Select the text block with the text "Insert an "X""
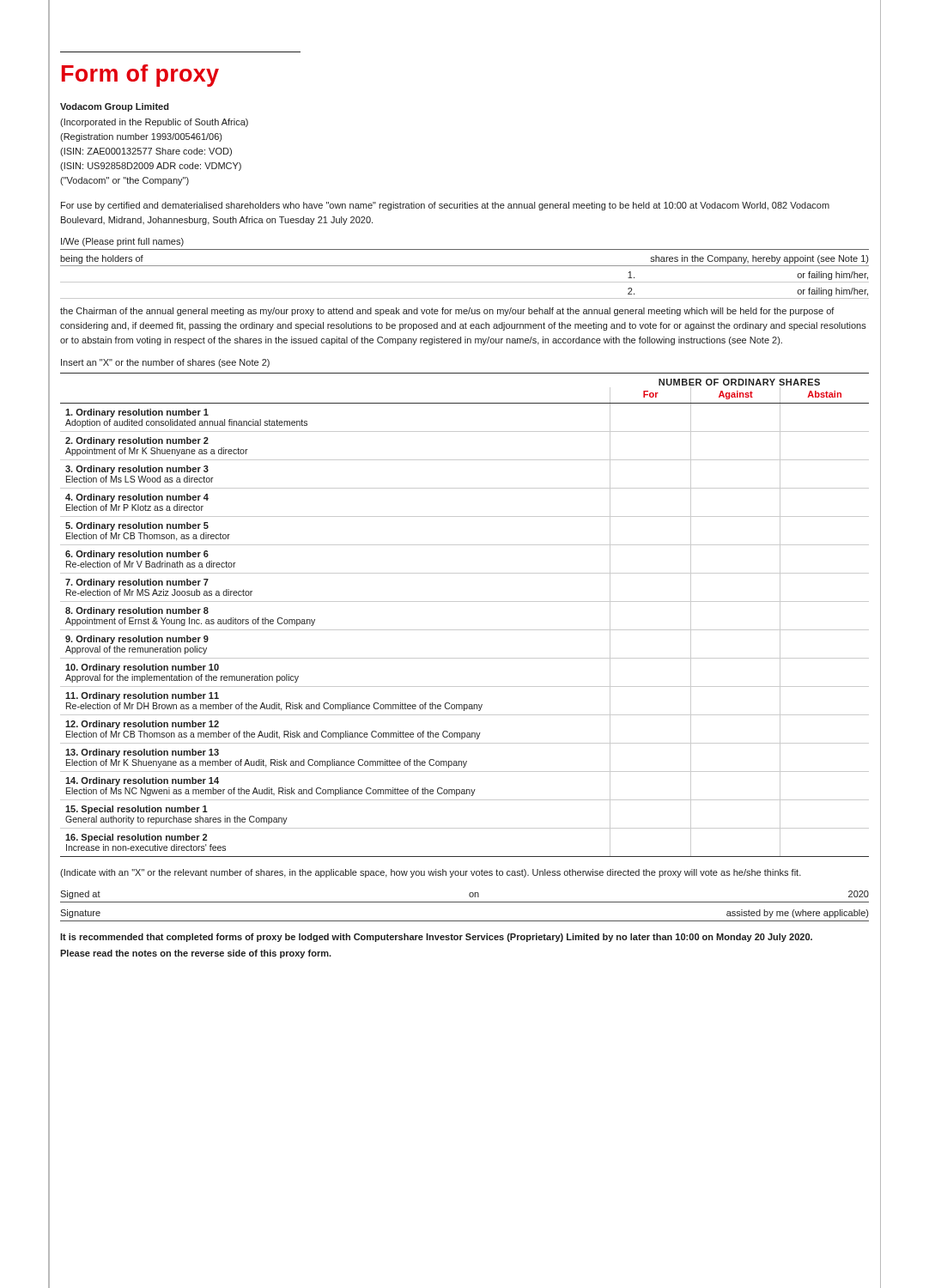The width and height of the screenshot is (929, 1288). click(x=165, y=362)
